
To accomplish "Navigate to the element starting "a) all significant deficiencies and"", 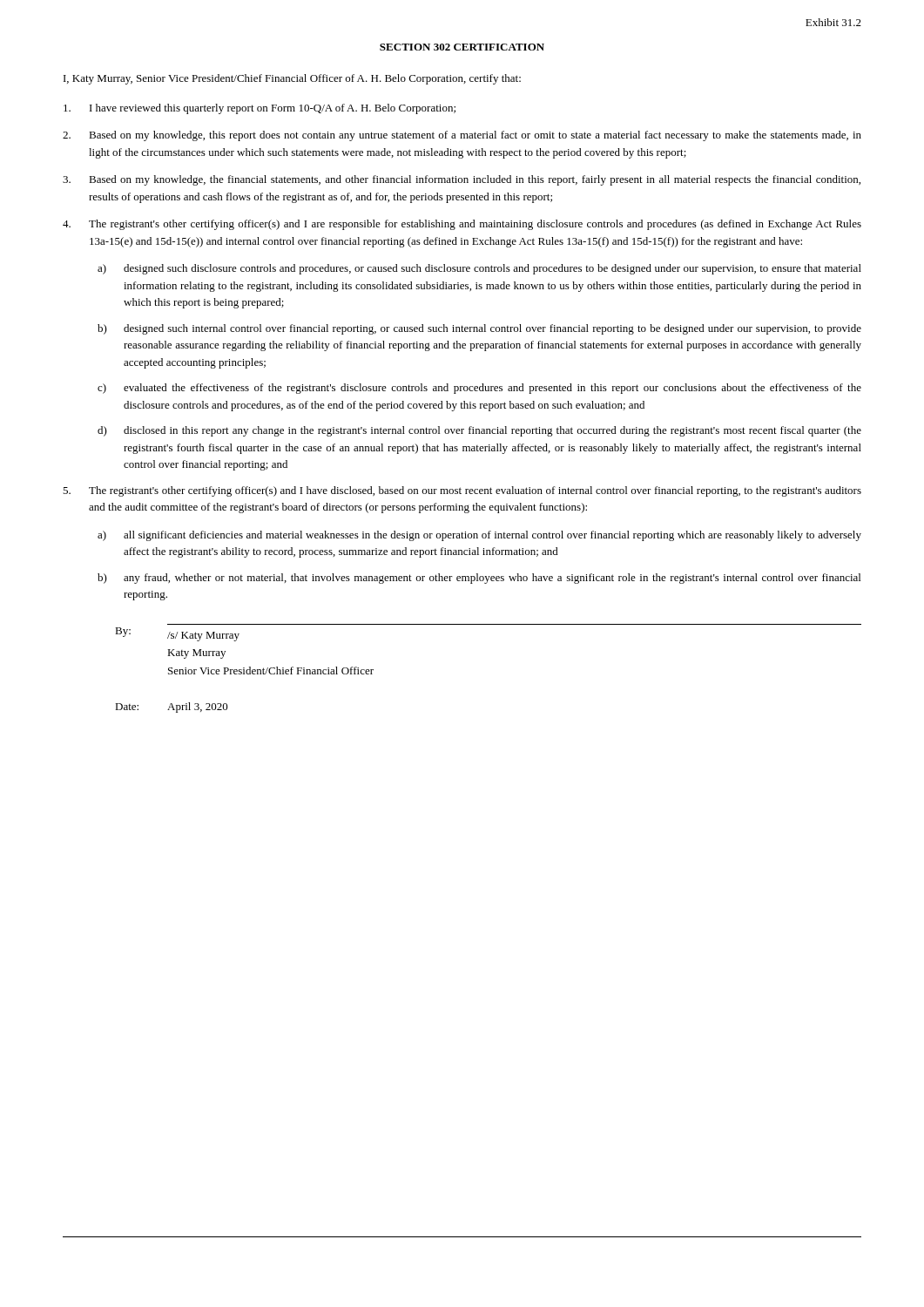I will click(479, 543).
